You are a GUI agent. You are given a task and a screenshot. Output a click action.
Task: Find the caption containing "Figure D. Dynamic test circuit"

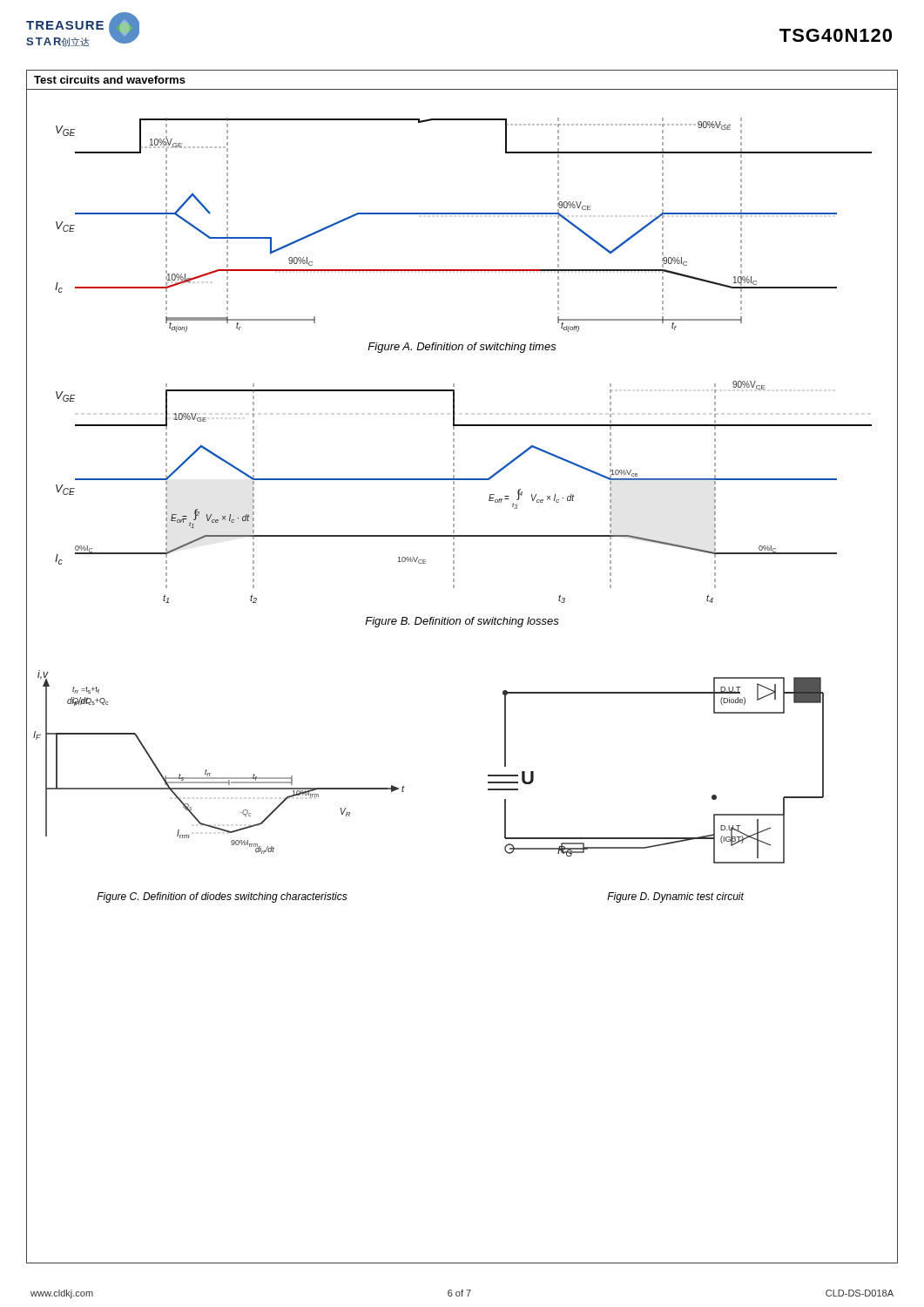point(675,897)
